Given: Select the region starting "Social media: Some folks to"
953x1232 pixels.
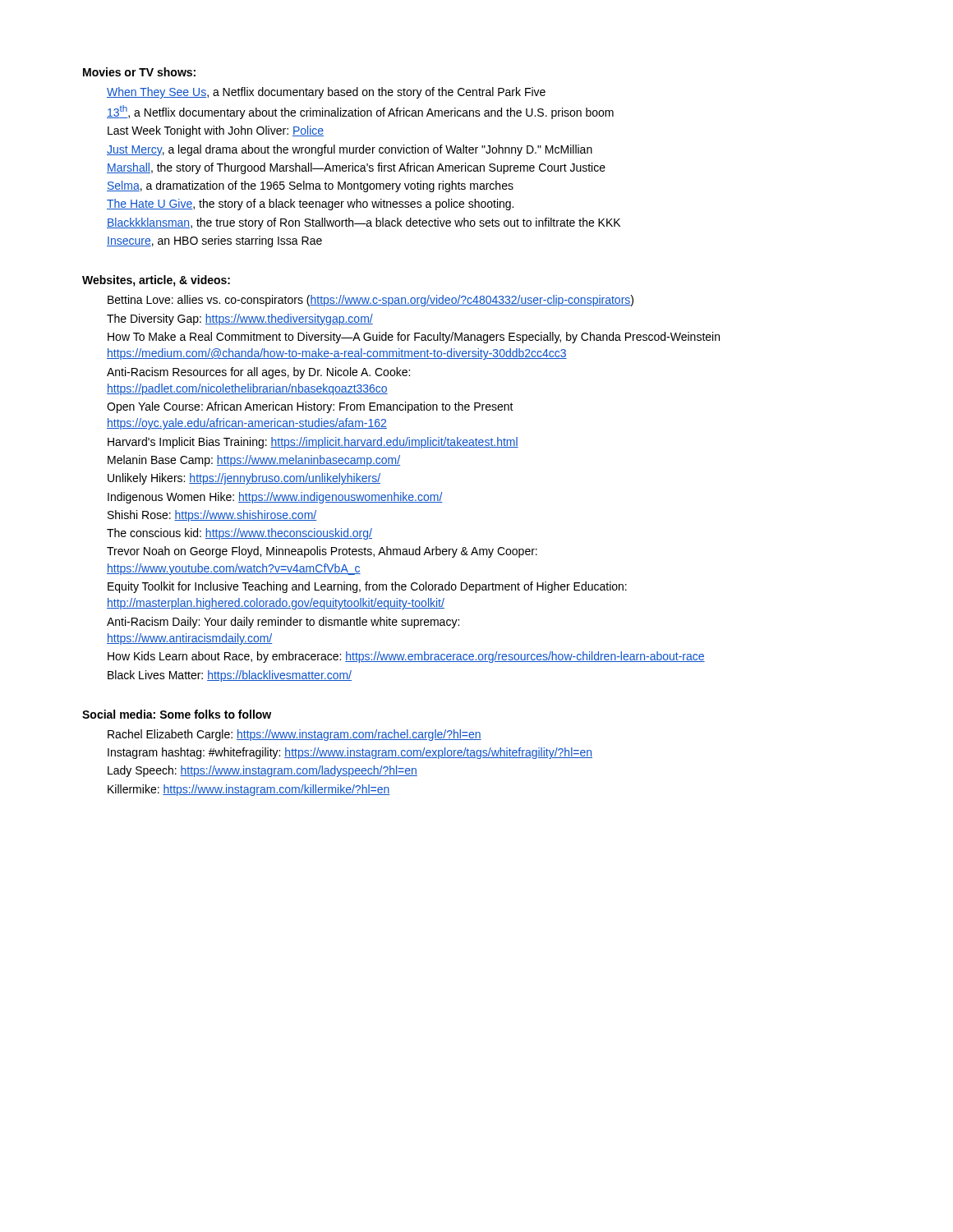Looking at the screenshot, I should click(x=177, y=714).
